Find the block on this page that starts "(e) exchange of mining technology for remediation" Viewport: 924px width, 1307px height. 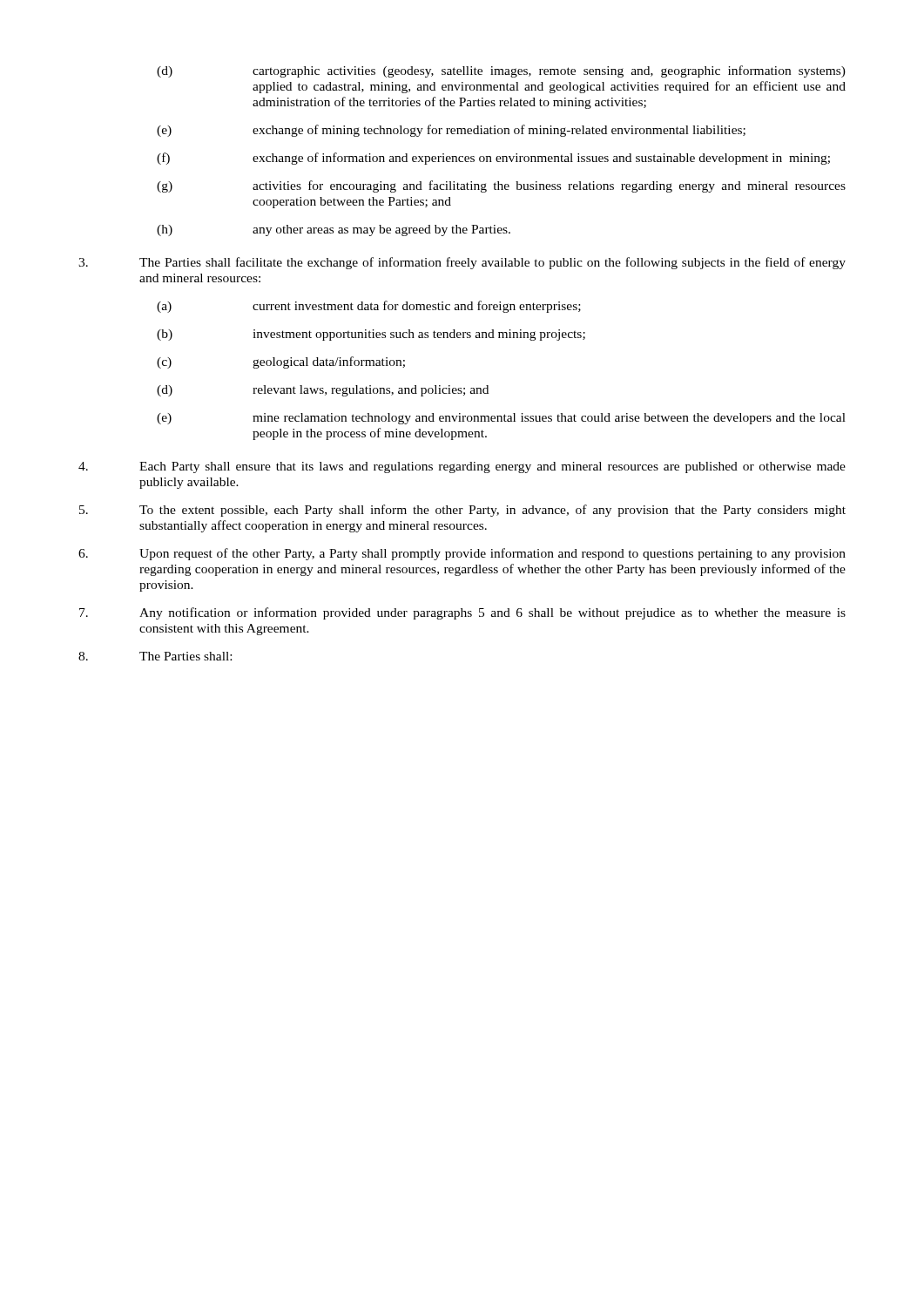[x=462, y=130]
